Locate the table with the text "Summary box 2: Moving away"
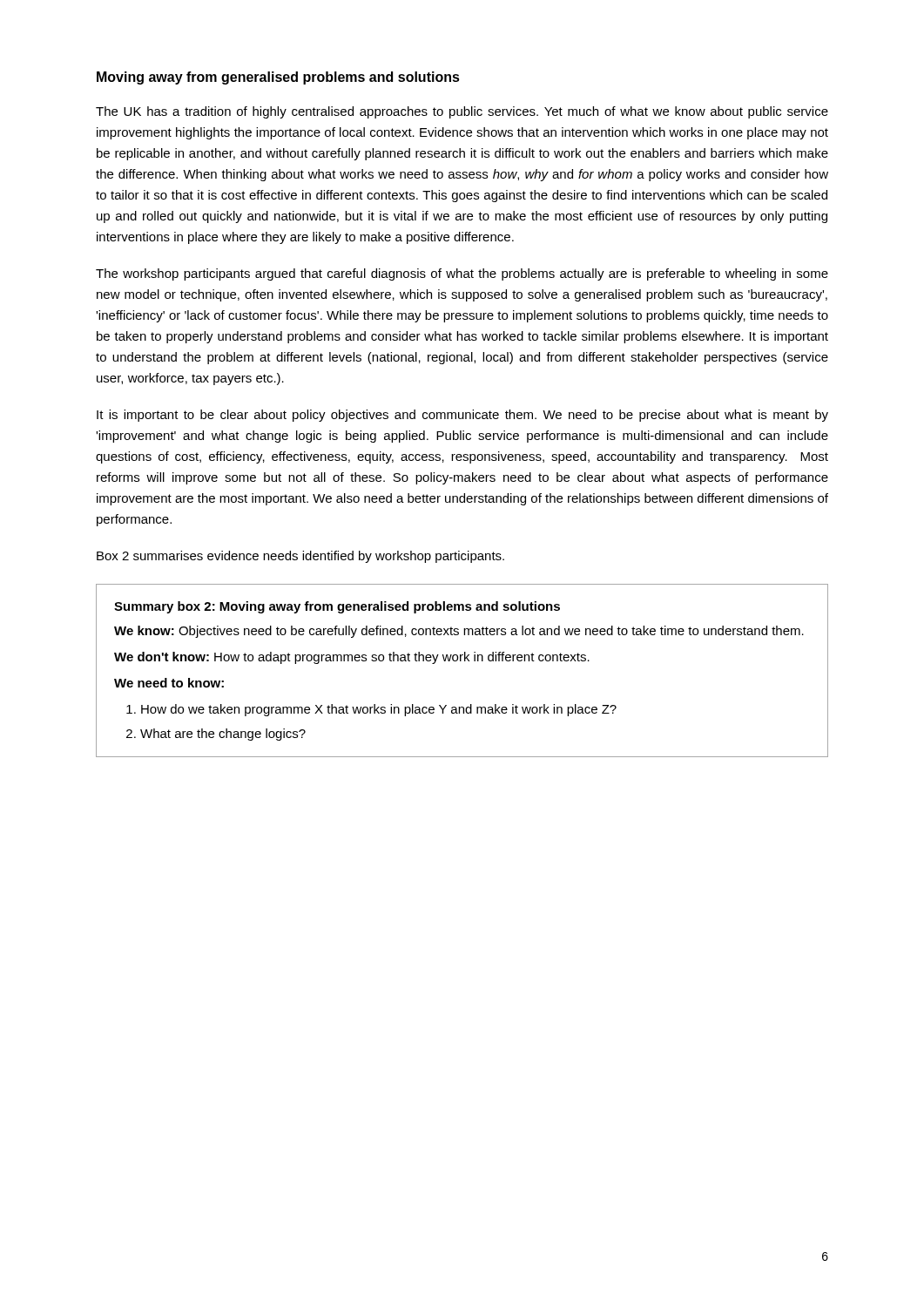 462,670
